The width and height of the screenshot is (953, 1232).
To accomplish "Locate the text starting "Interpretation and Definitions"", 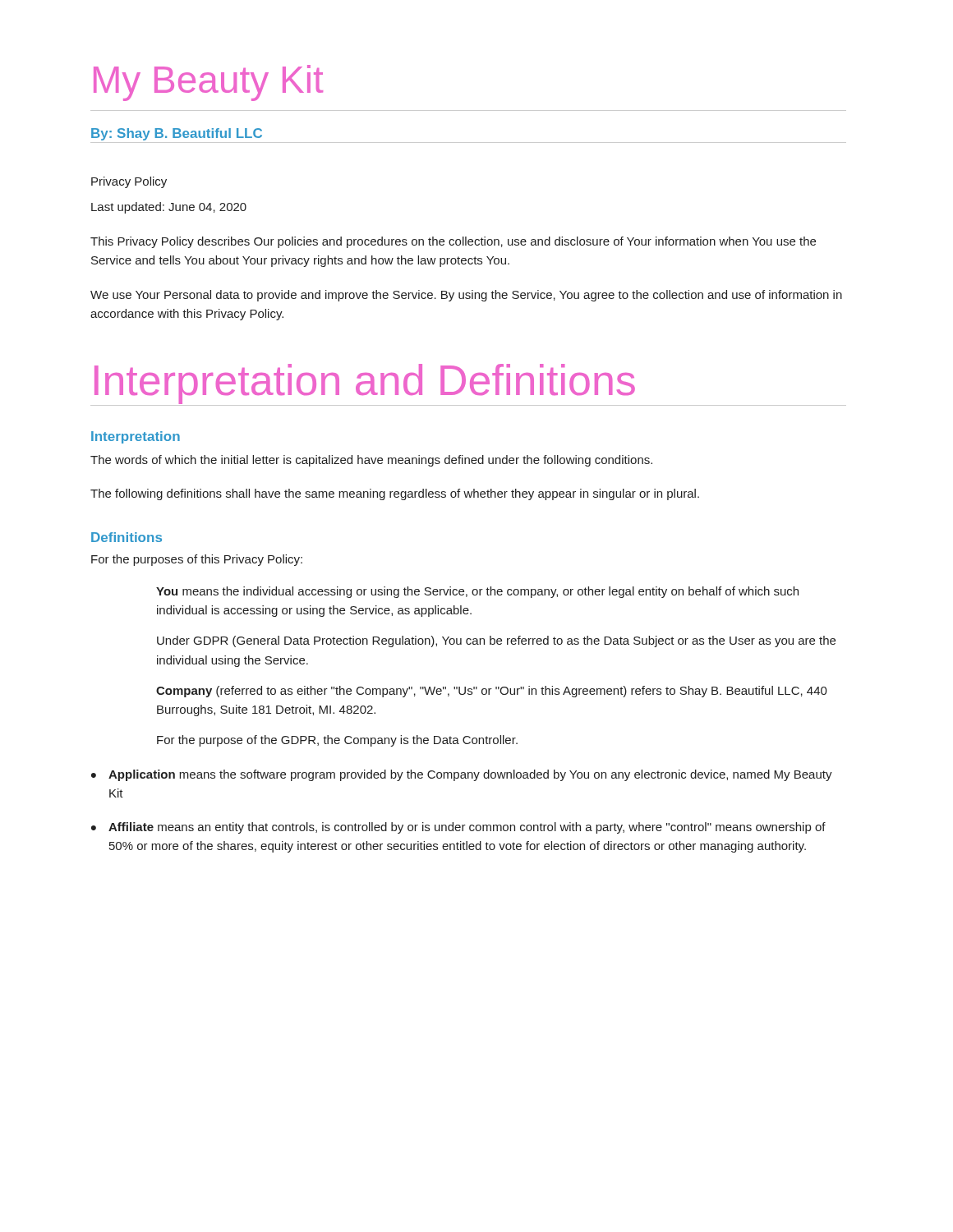I will 468,381.
